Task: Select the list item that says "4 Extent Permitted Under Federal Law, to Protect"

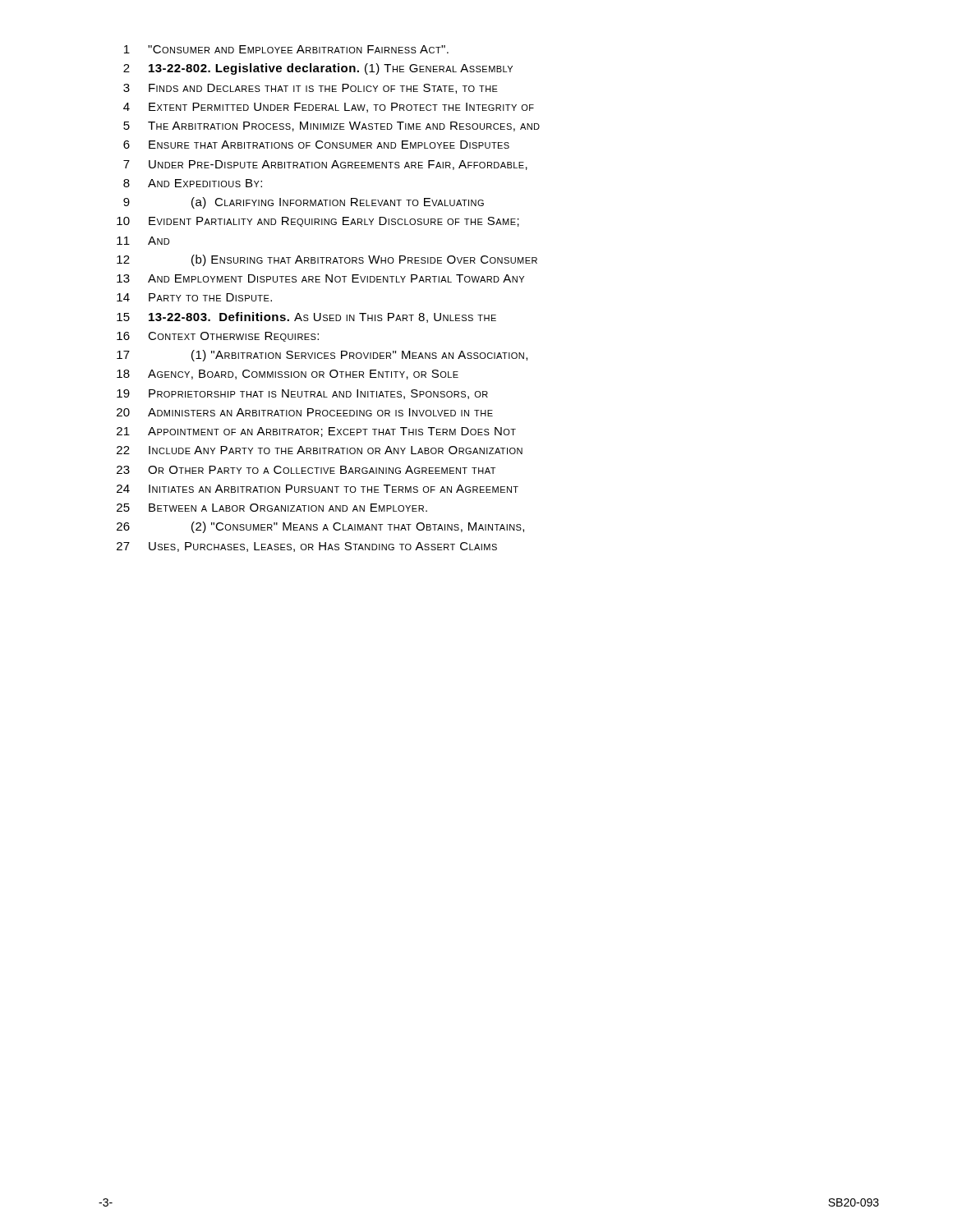Action: [489, 106]
